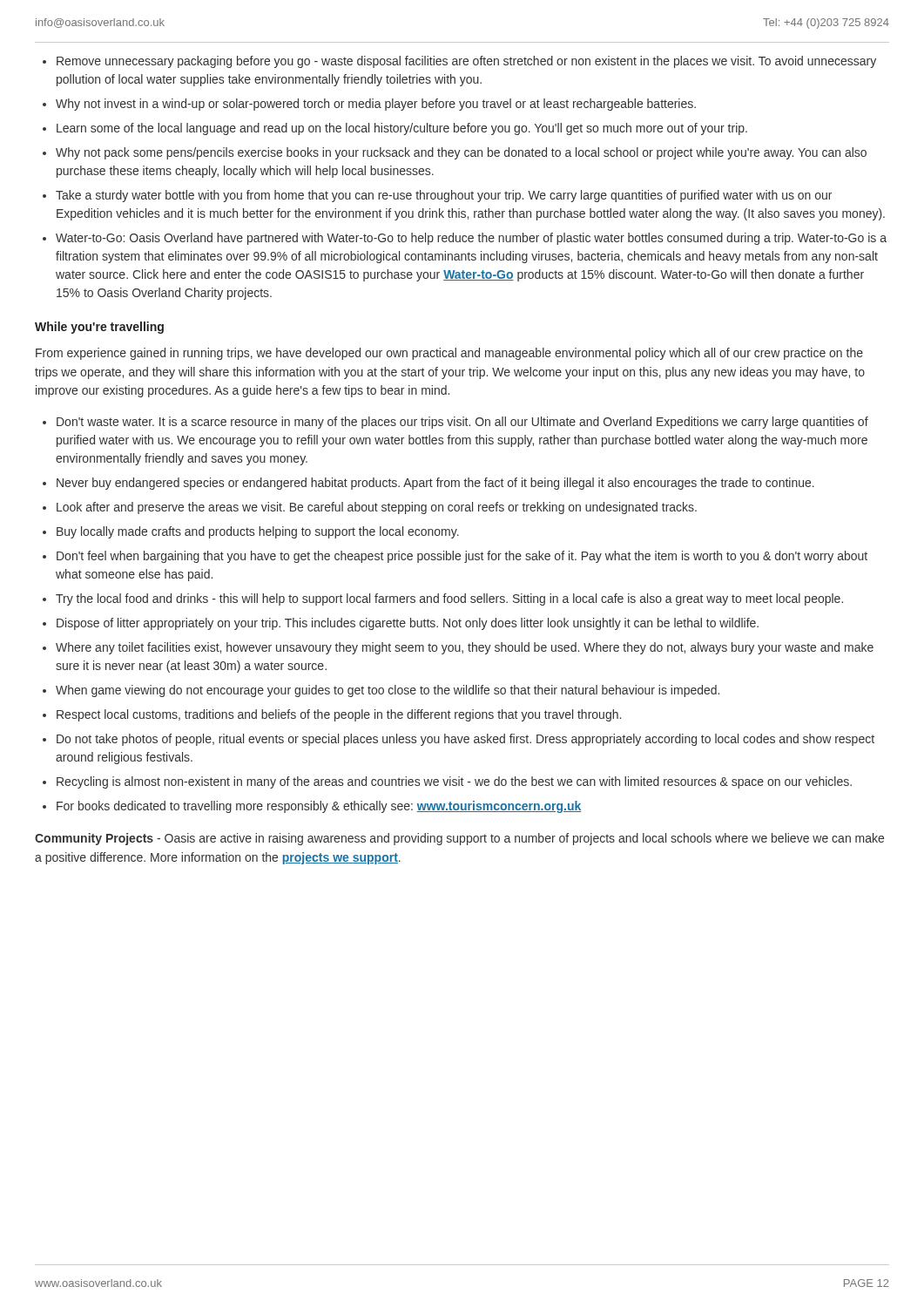Locate the block of text that opens with "From experience gained in running trips, we have"
The width and height of the screenshot is (924, 1307).
pos(450,372)
